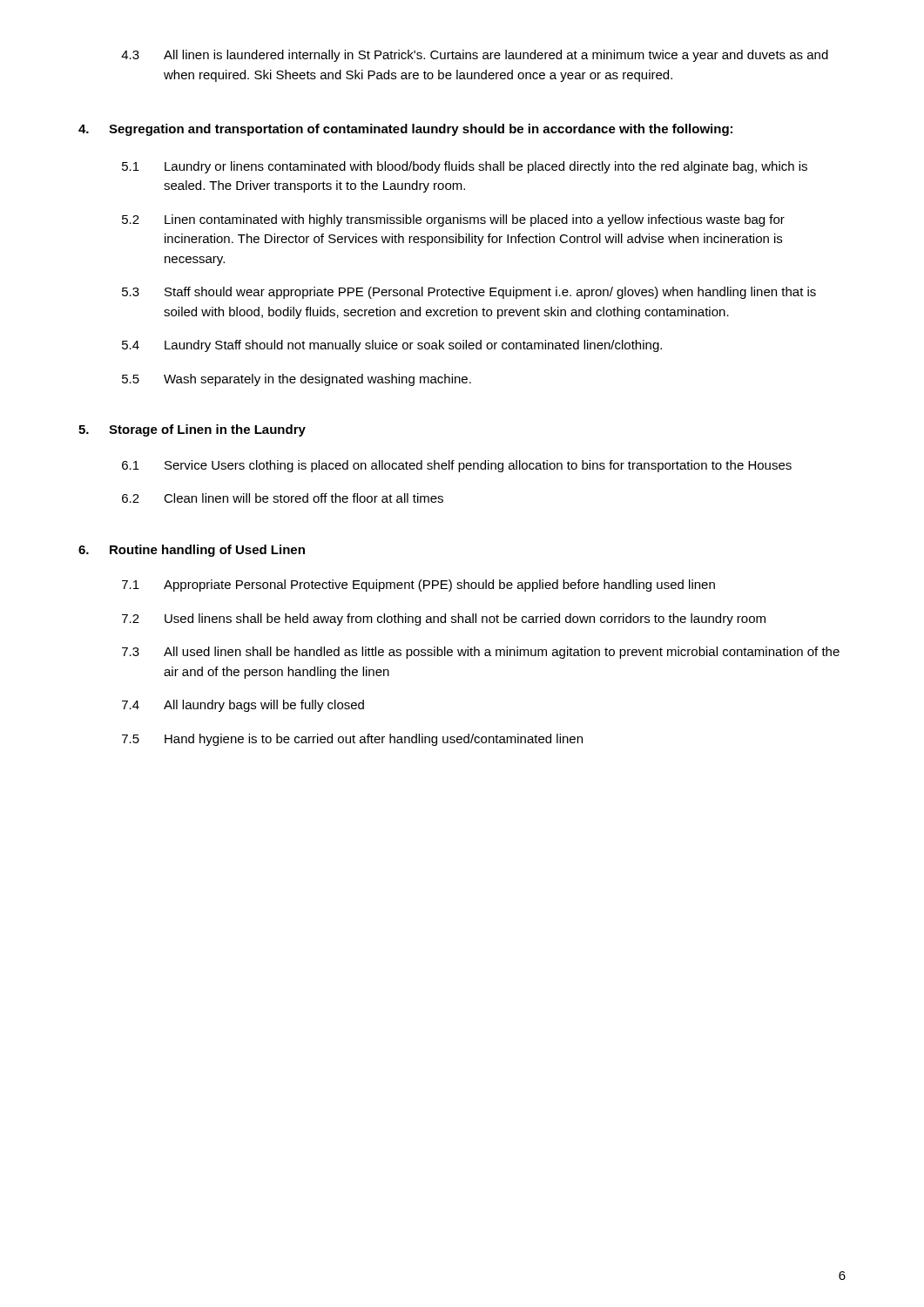
Task: Where is the passage that starts "5.3 Staff should wear"?
Action: click(x=462, y=302)
